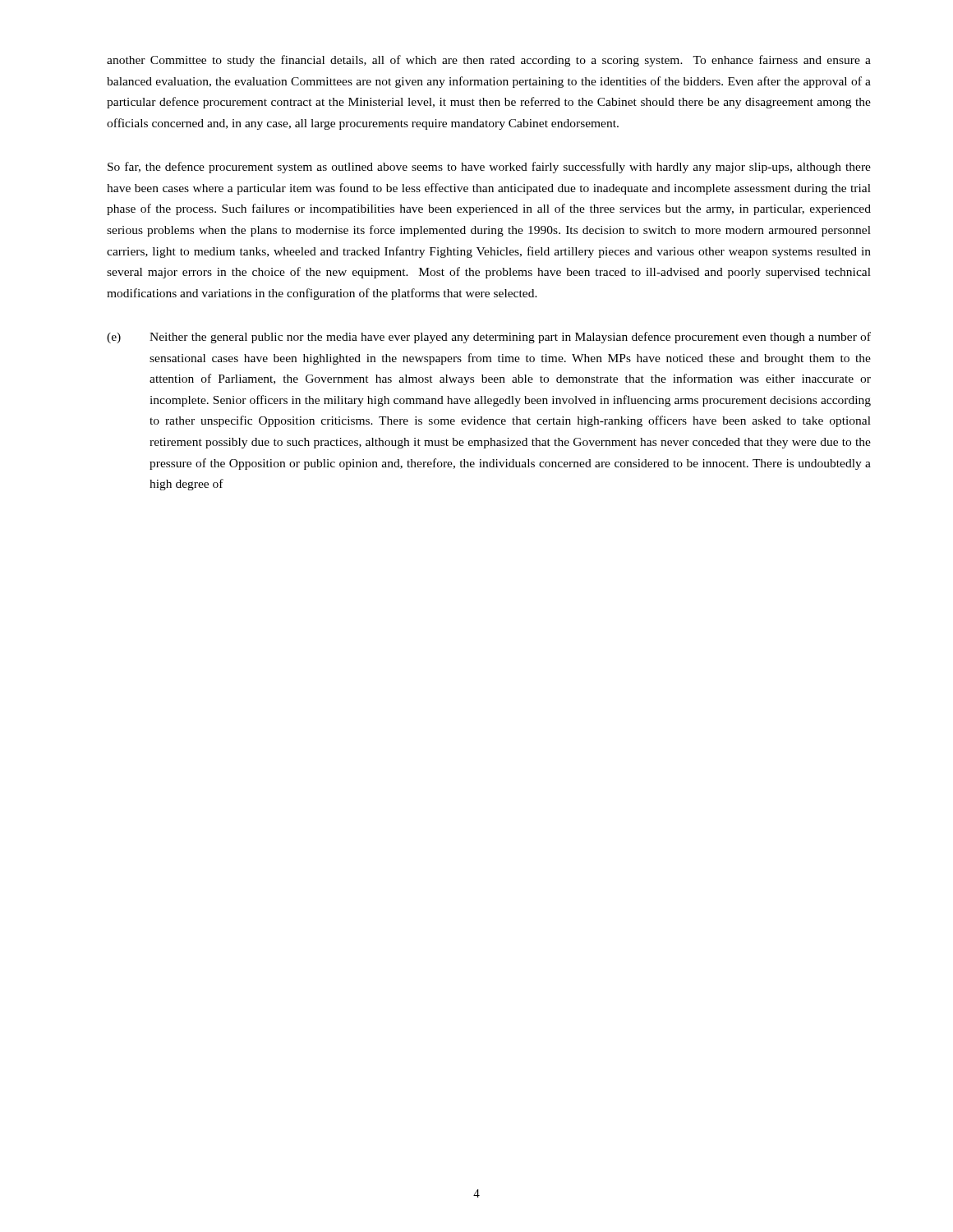
Task: Locate the list item that says "(e) Neither the general public nor the media"
Action: click(489, 410)
